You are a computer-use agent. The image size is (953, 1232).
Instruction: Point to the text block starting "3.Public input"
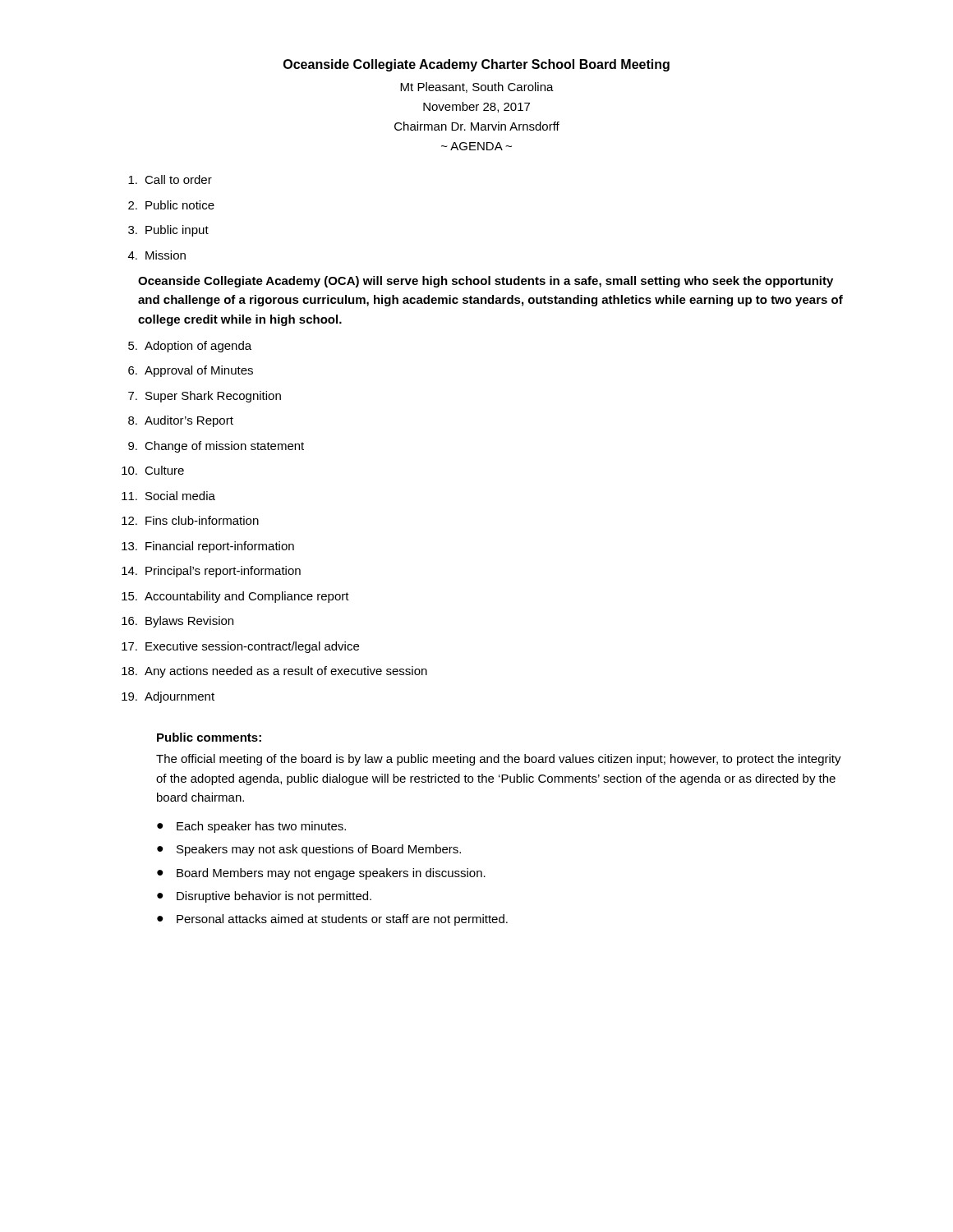pyautogui.click(x=168, y=231)
